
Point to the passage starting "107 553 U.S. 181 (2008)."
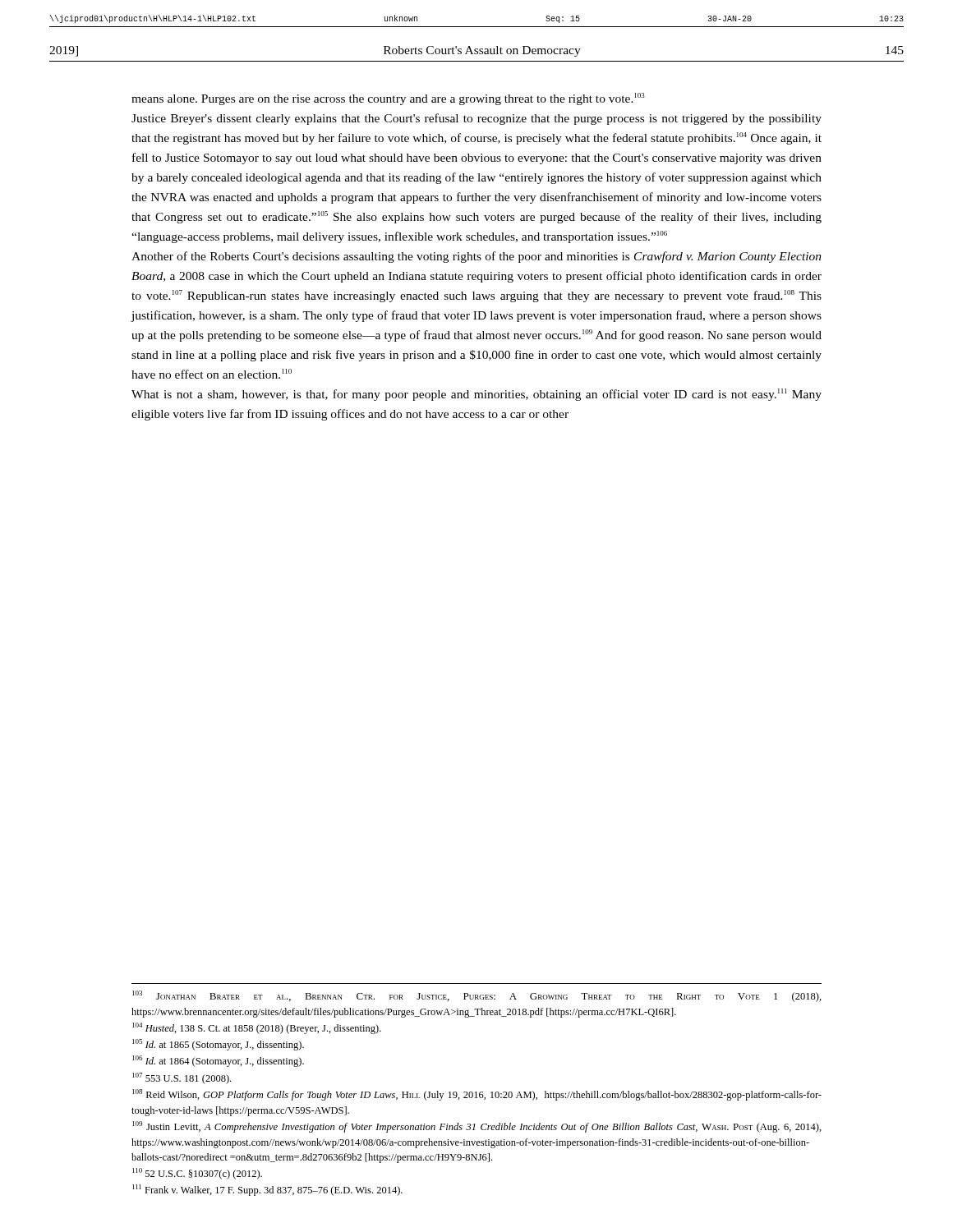(182, 1077)
